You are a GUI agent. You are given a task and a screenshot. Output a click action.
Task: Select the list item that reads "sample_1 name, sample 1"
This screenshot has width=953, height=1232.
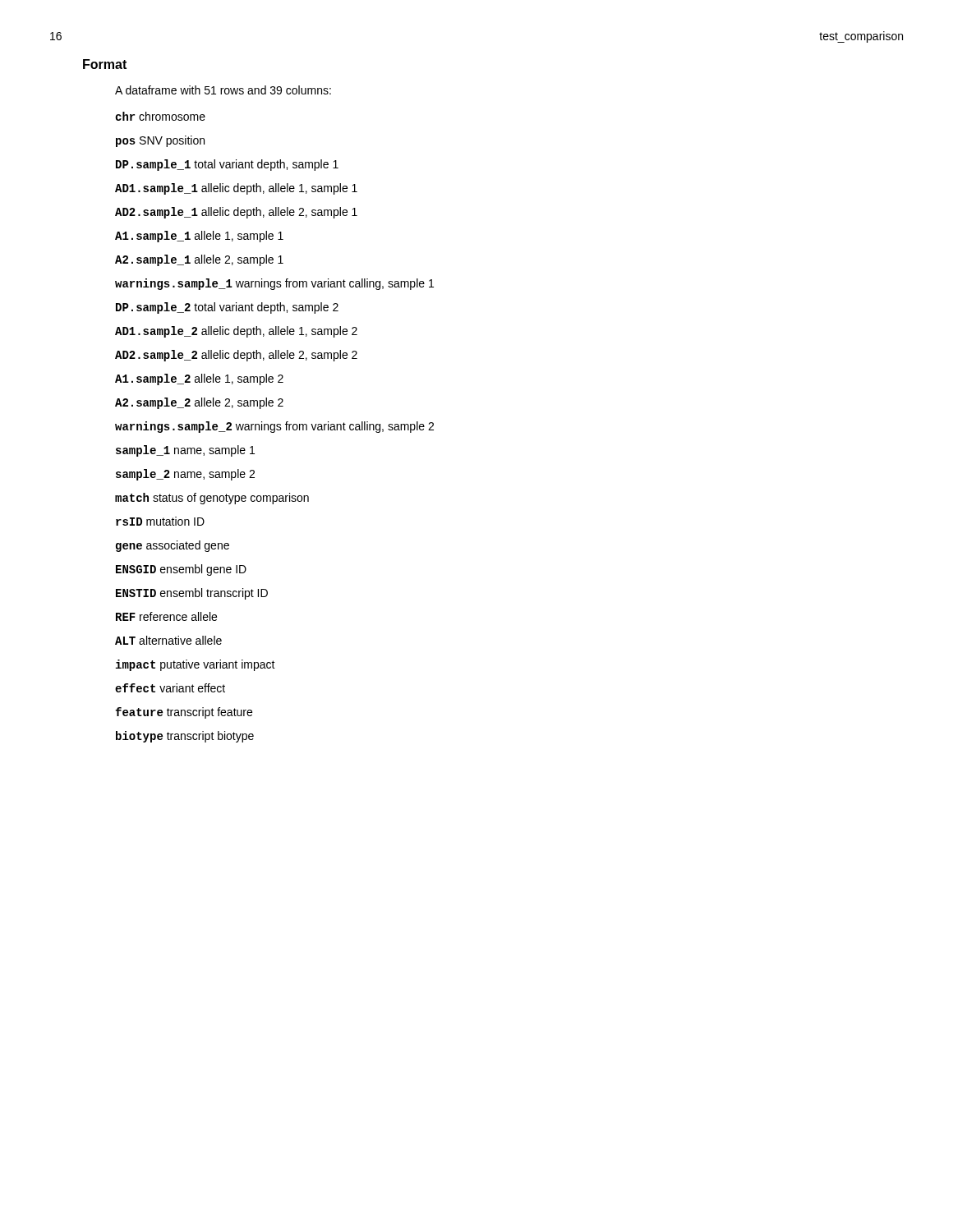click(185, 450)
